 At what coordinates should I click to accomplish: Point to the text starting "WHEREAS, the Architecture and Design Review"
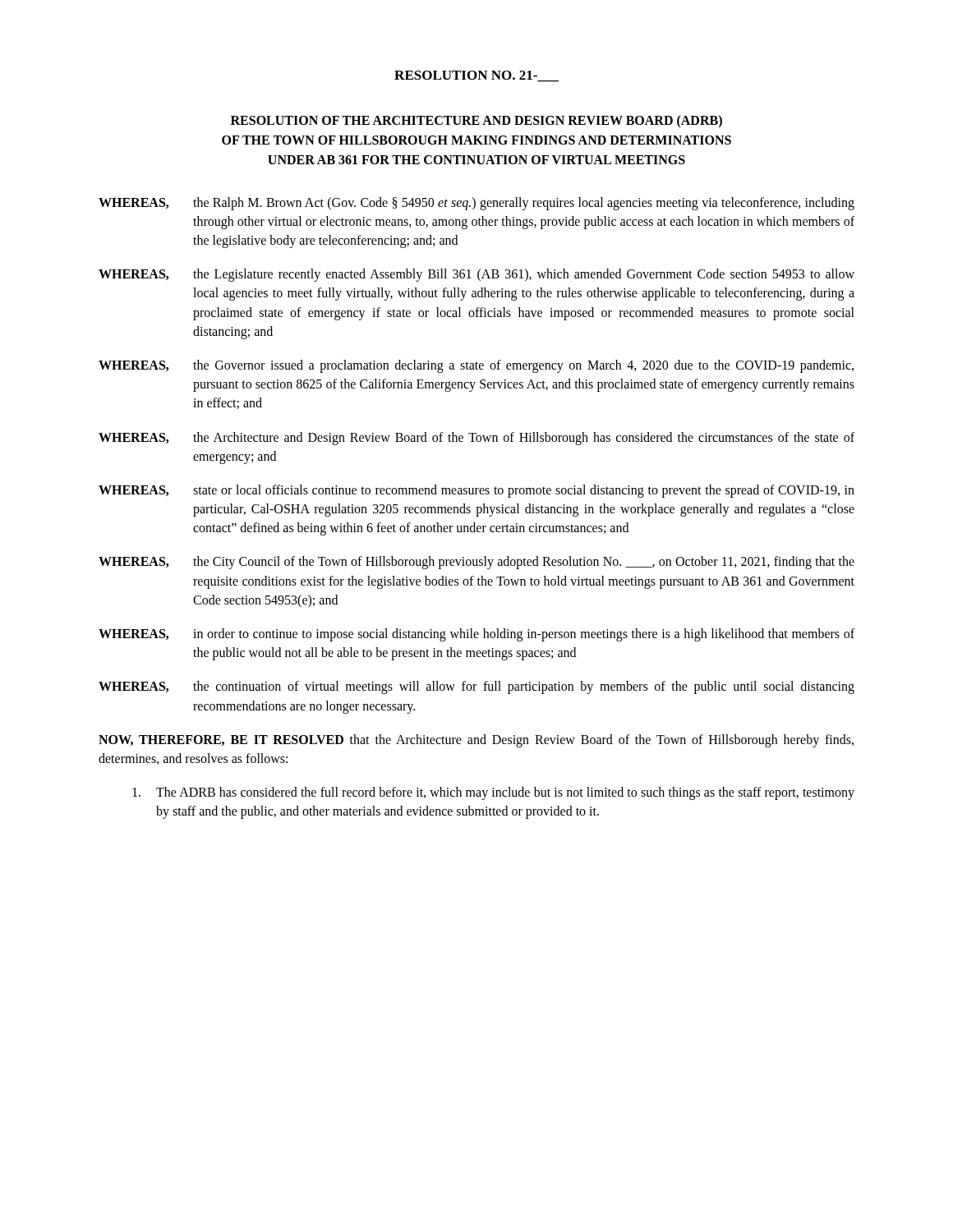tap(476, 447)
